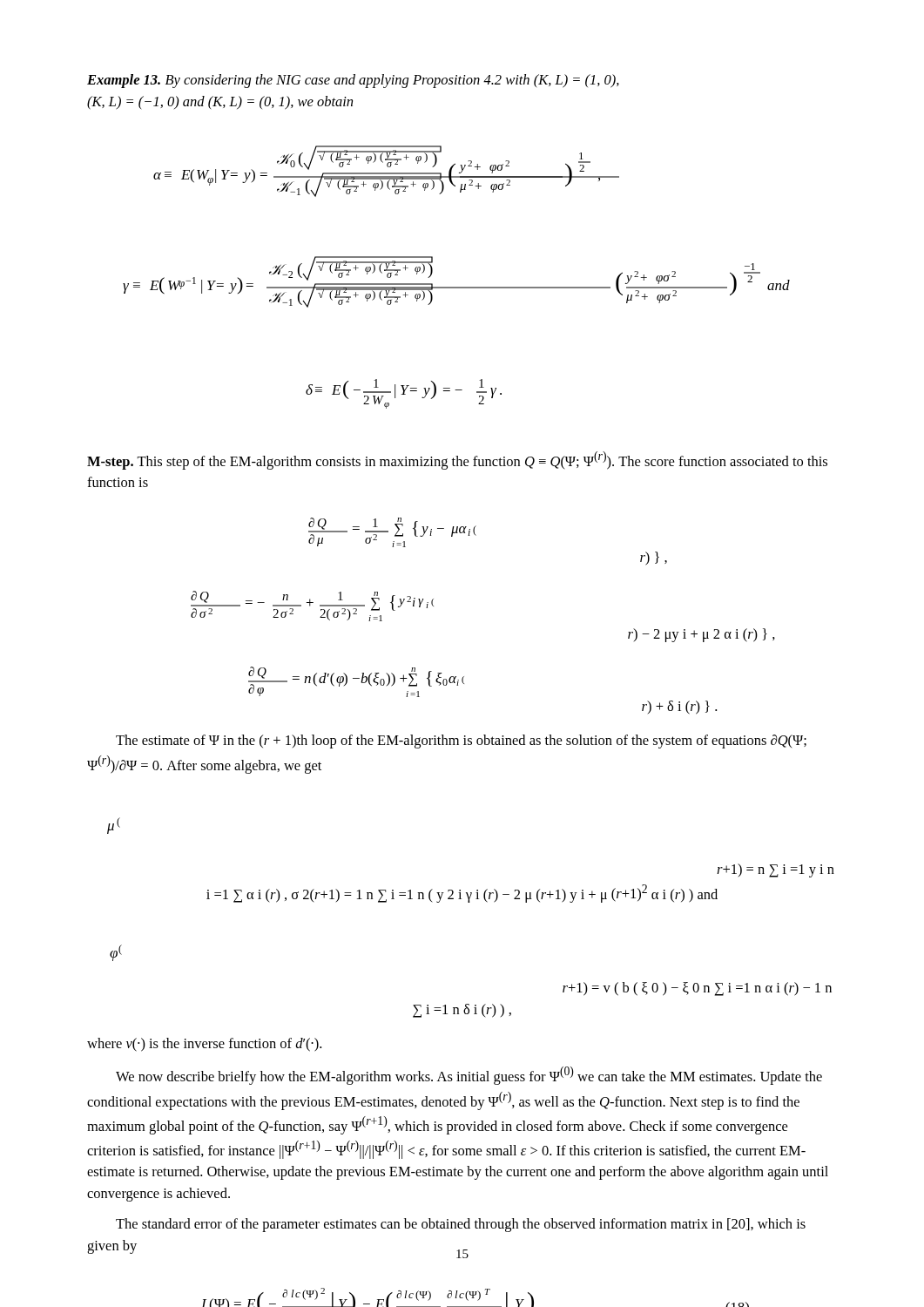Locate the formula that opens with "I (Ψ) = E ( −"
Screen dimensions: 1307x924
tap(467, 1286)
